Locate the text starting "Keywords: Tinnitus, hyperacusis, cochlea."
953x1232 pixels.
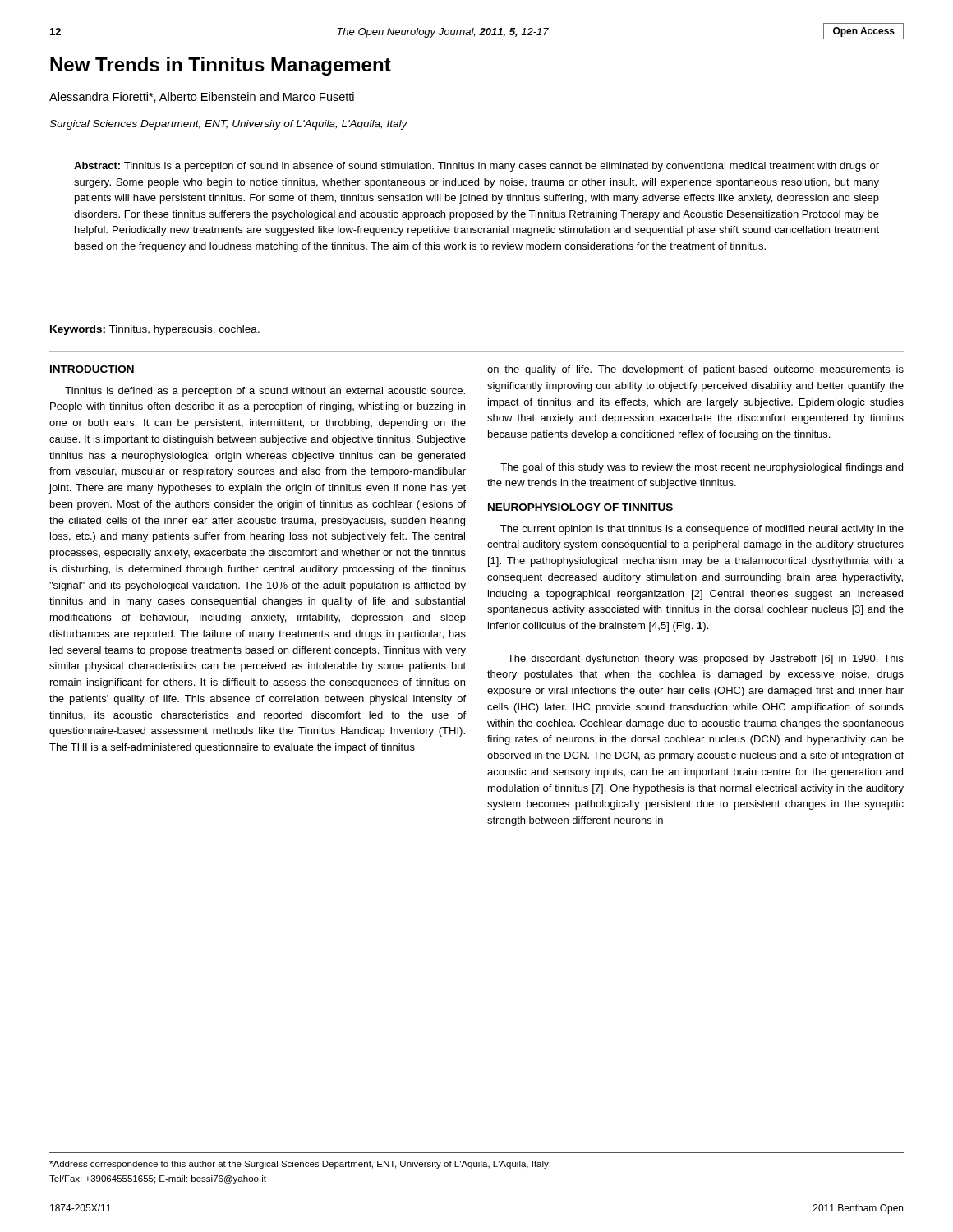[x=155, y=329]
